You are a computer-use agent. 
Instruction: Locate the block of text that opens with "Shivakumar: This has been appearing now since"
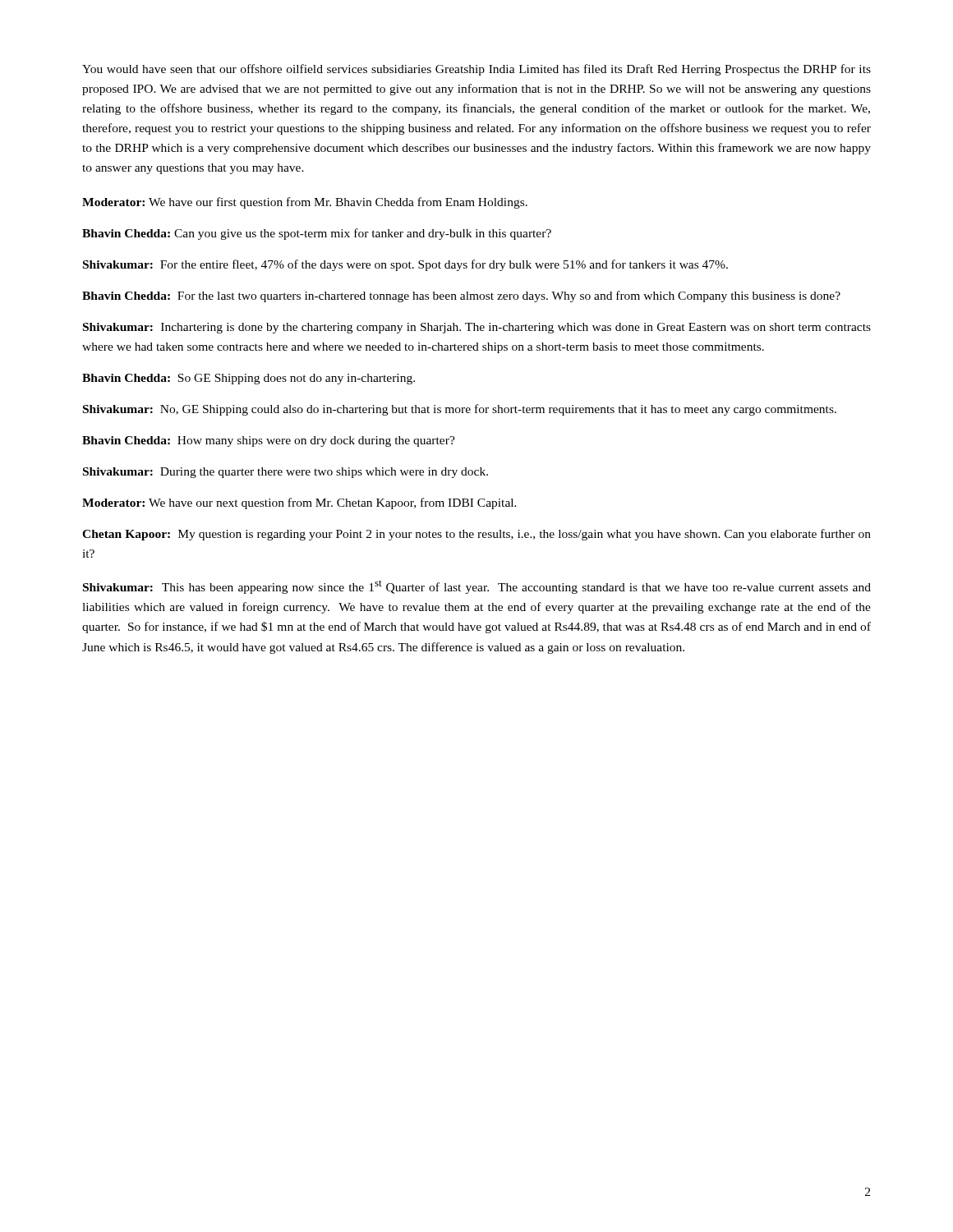coord(476,615)
